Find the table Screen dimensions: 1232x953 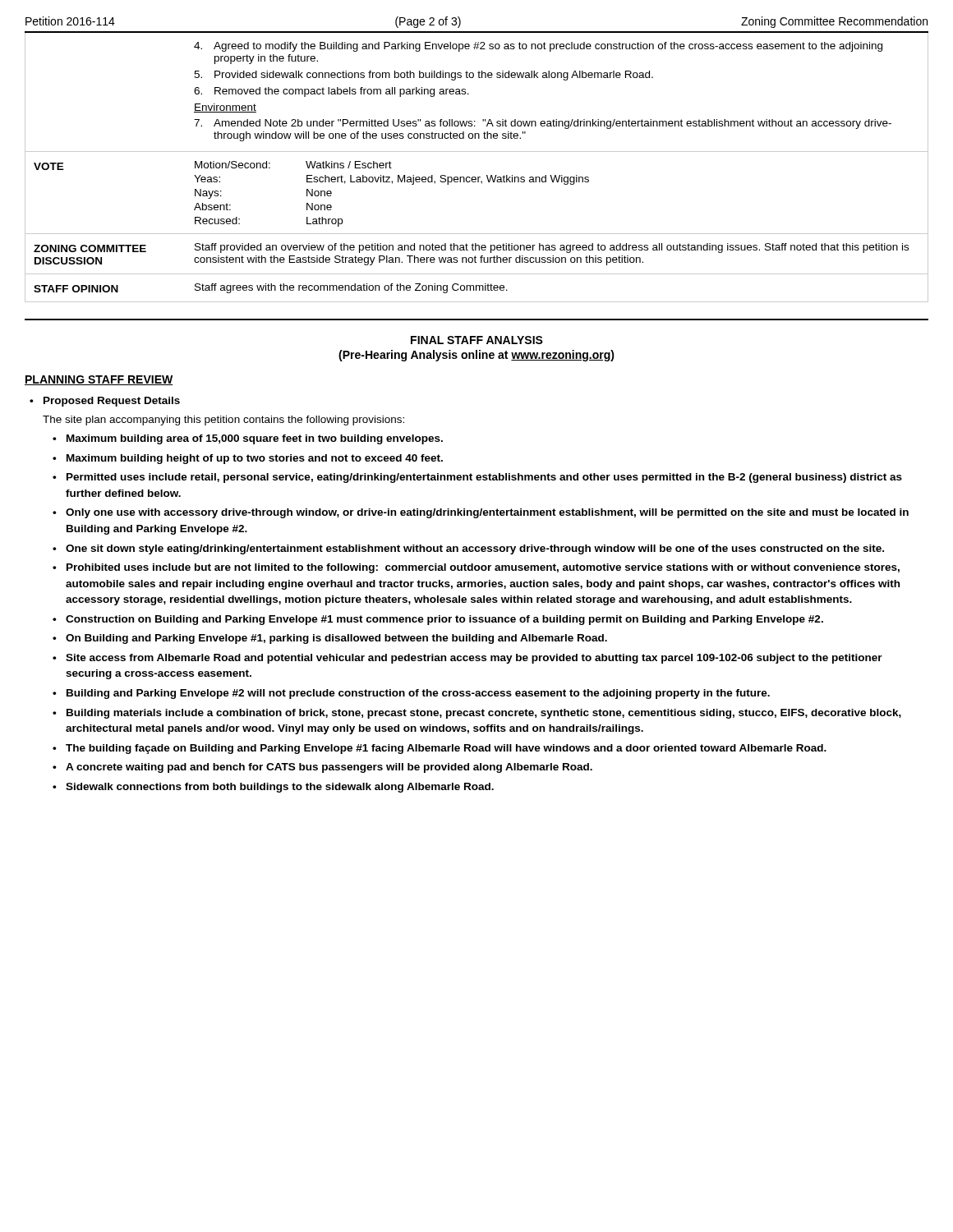(476, 168)
